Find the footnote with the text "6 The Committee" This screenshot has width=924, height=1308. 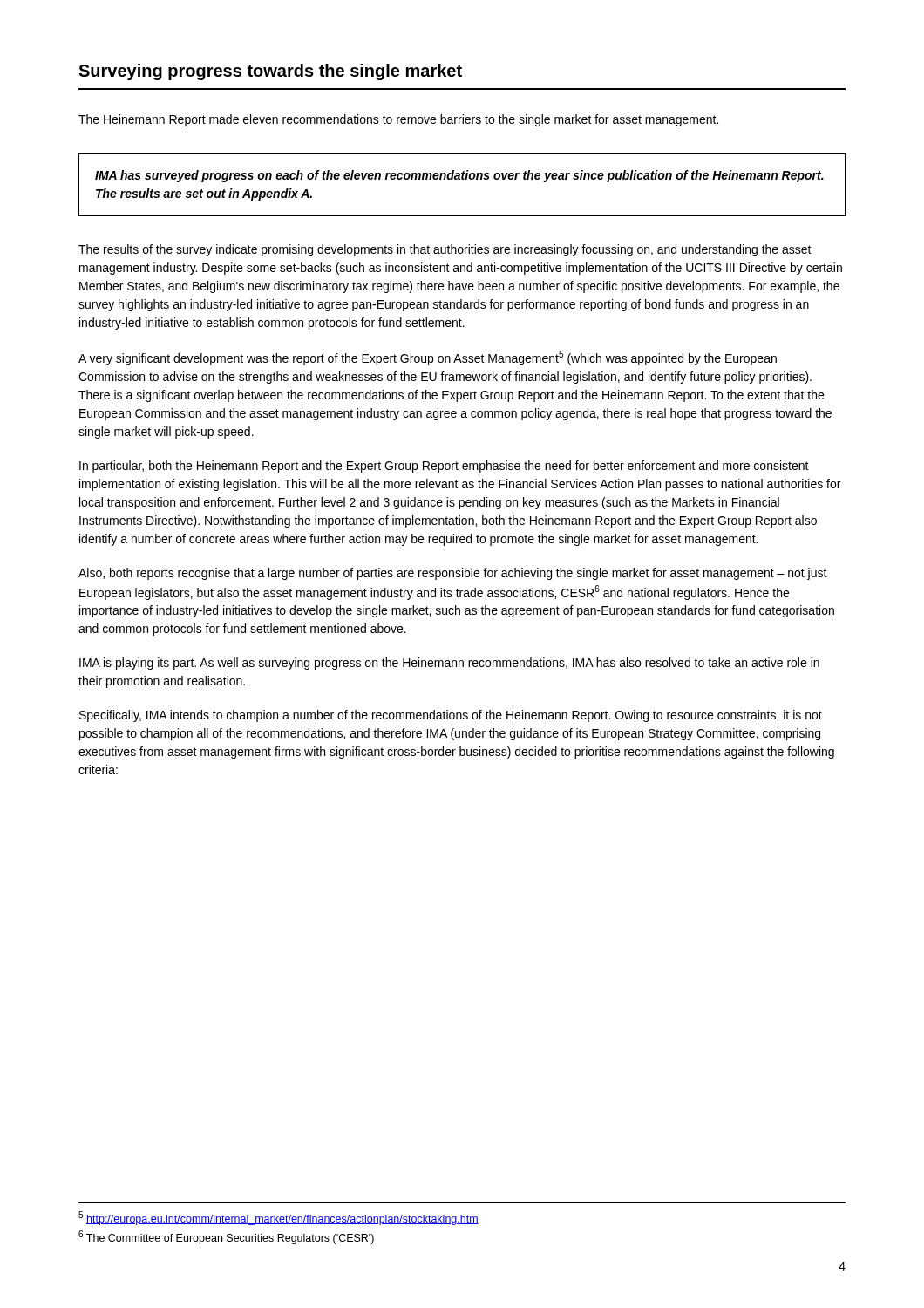(226, 1237)
